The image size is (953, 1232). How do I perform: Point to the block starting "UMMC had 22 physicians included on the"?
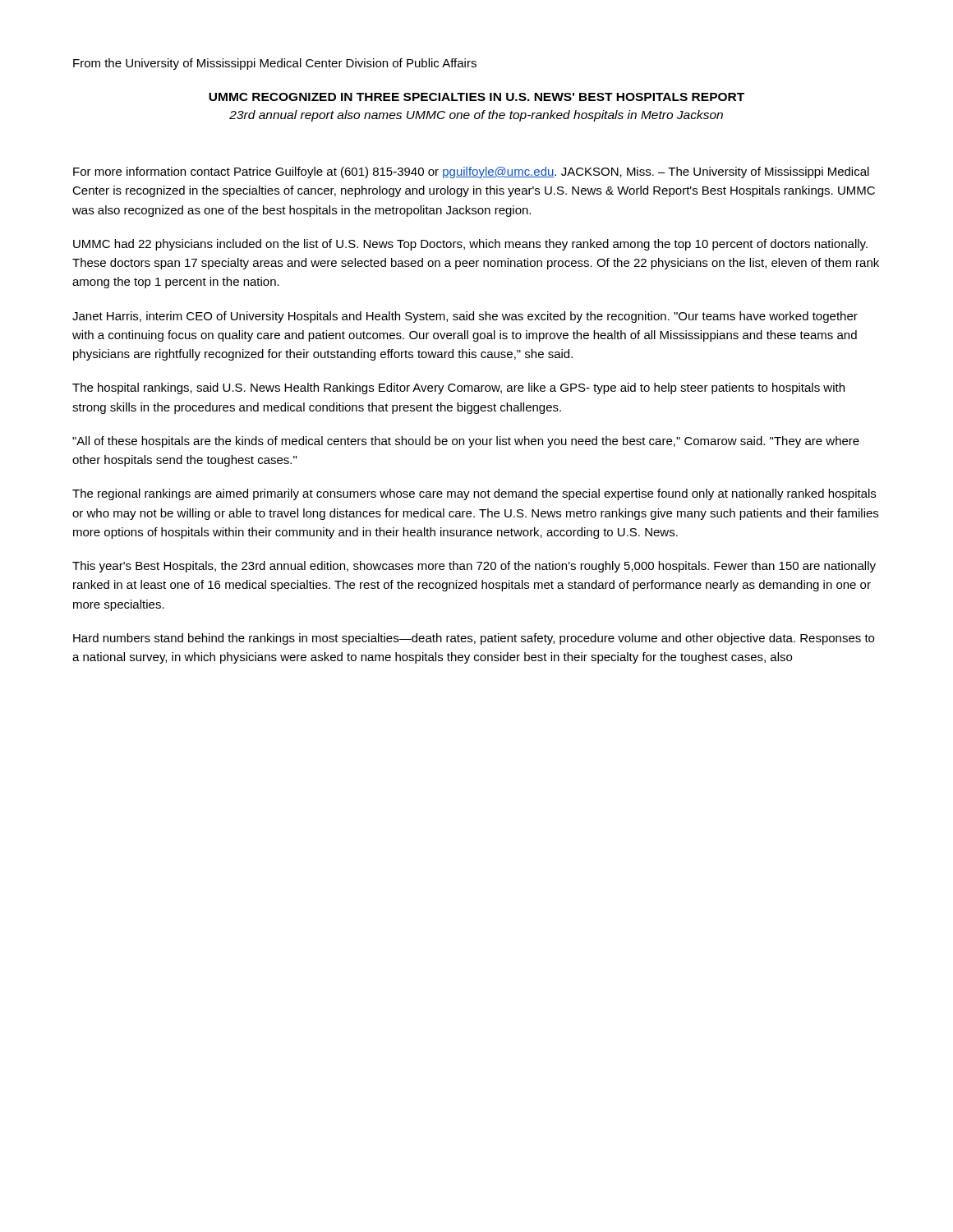click(476, 262)
